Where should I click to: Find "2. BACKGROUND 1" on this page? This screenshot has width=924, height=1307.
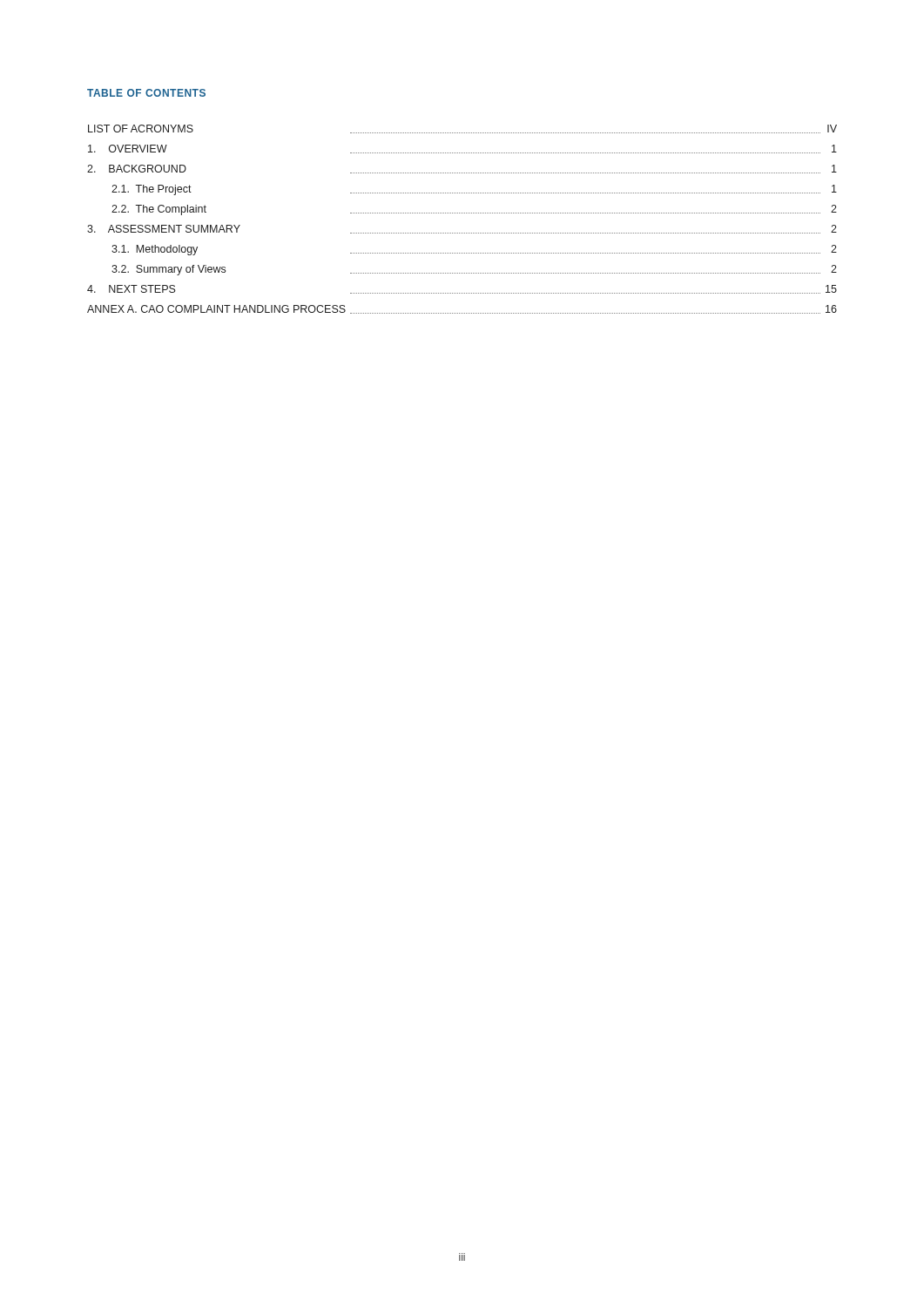[462, 169]
